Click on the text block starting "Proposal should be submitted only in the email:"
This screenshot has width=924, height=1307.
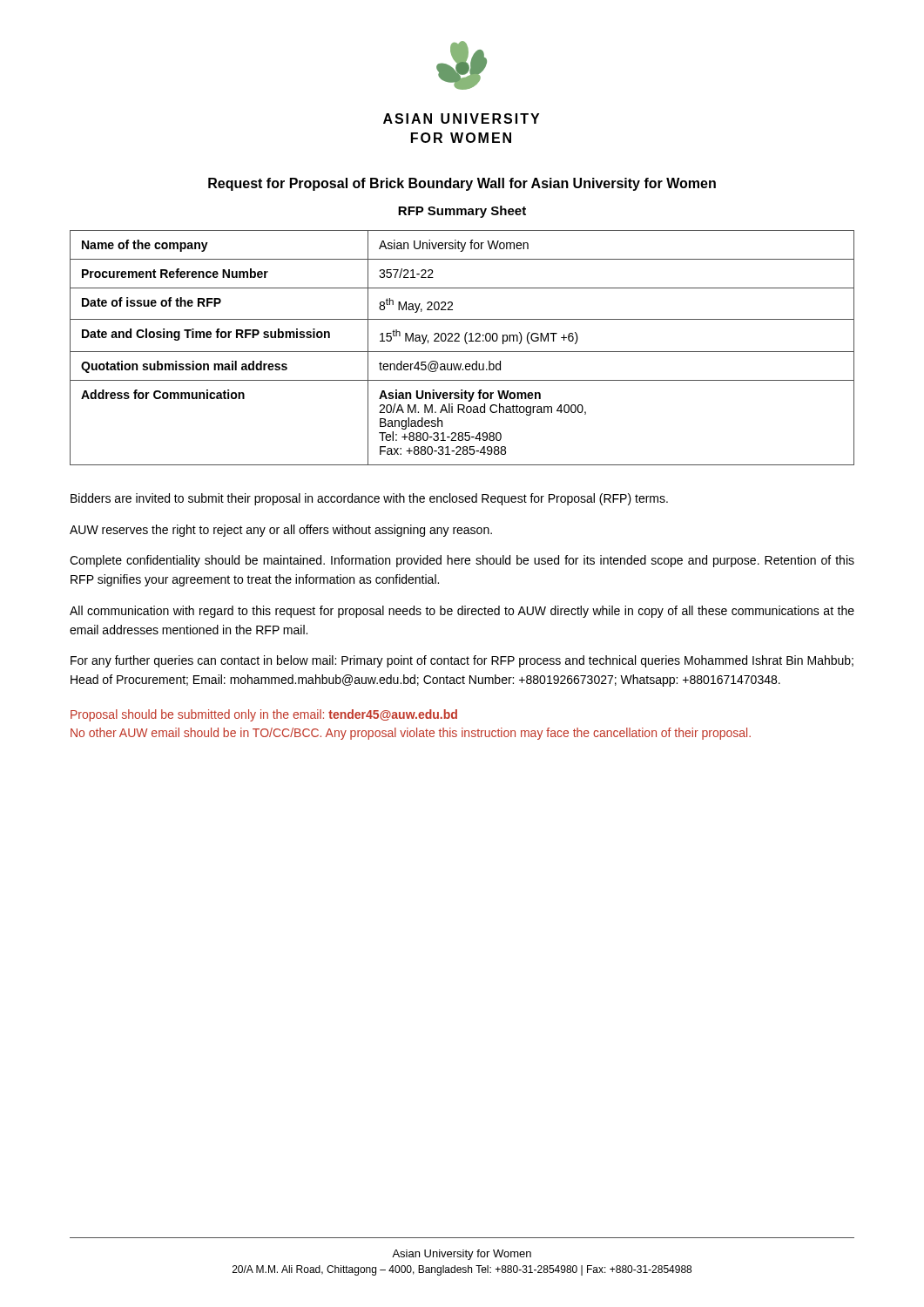[x=411, y=724]
